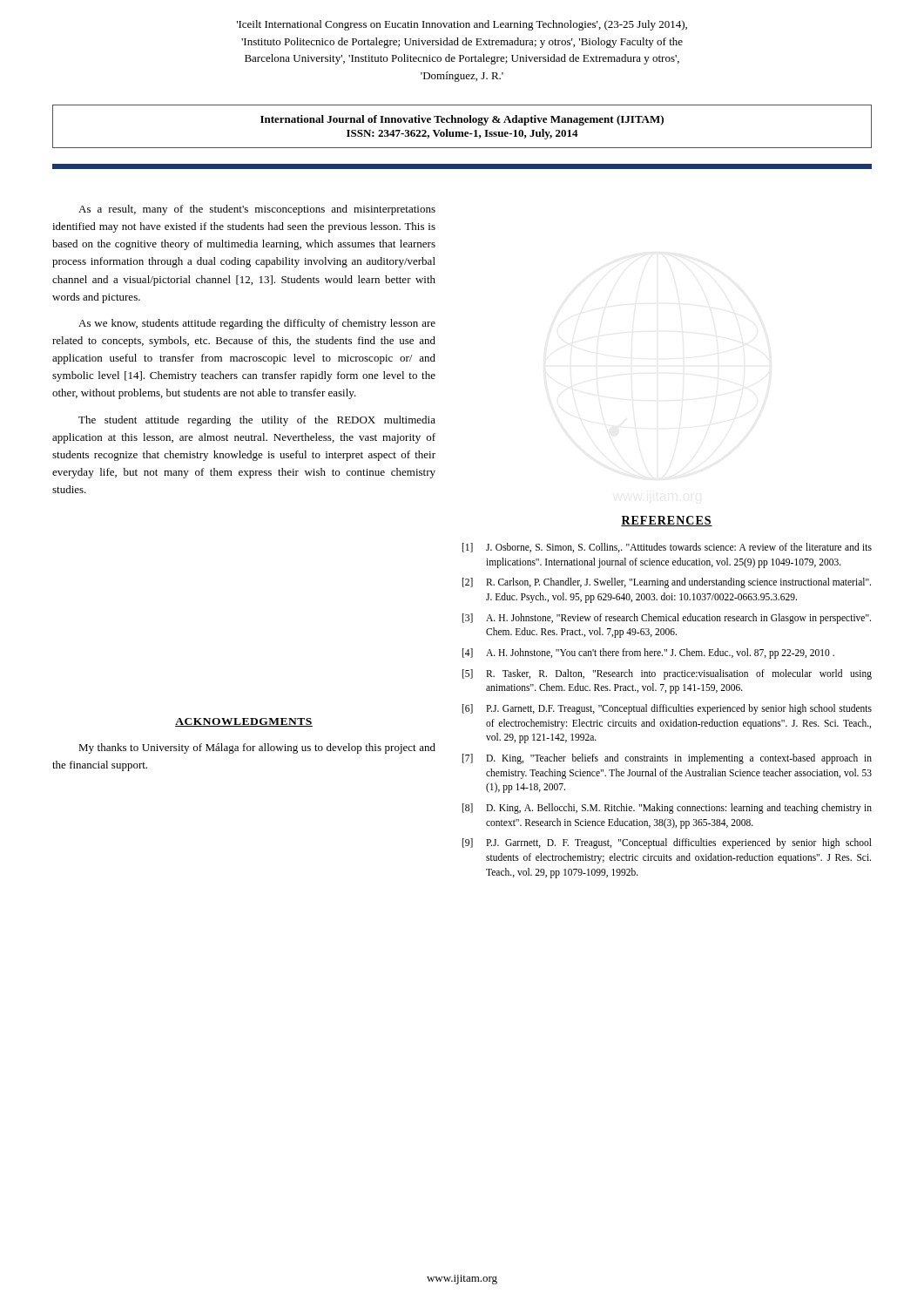Viewport: 924px width, 1307px height.
Task: Point to the text block starting "My thanks to University of Málaga"
Action: pos(244,756)
